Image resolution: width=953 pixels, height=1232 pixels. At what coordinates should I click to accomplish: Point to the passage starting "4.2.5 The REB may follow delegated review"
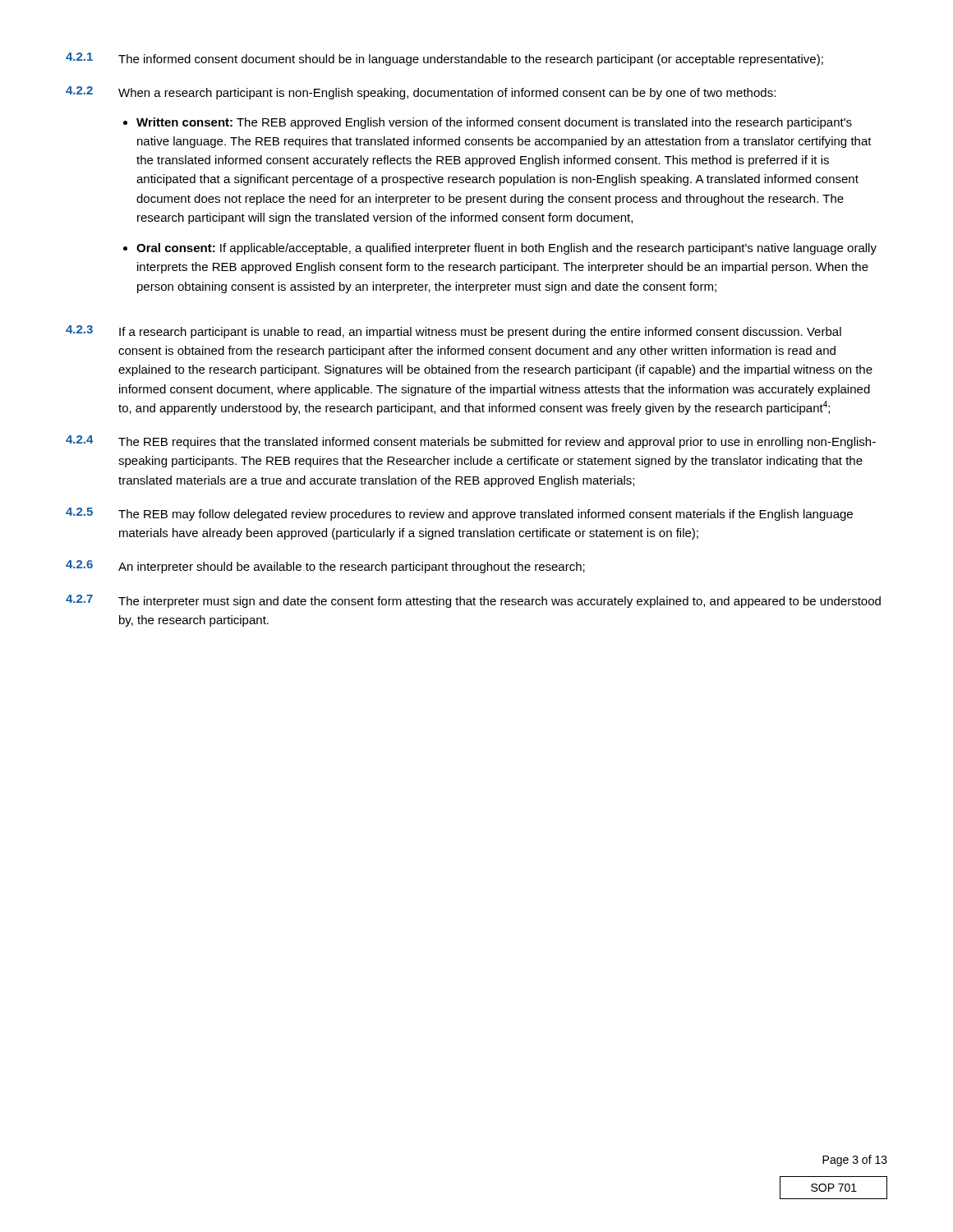[x=476, y=523]
